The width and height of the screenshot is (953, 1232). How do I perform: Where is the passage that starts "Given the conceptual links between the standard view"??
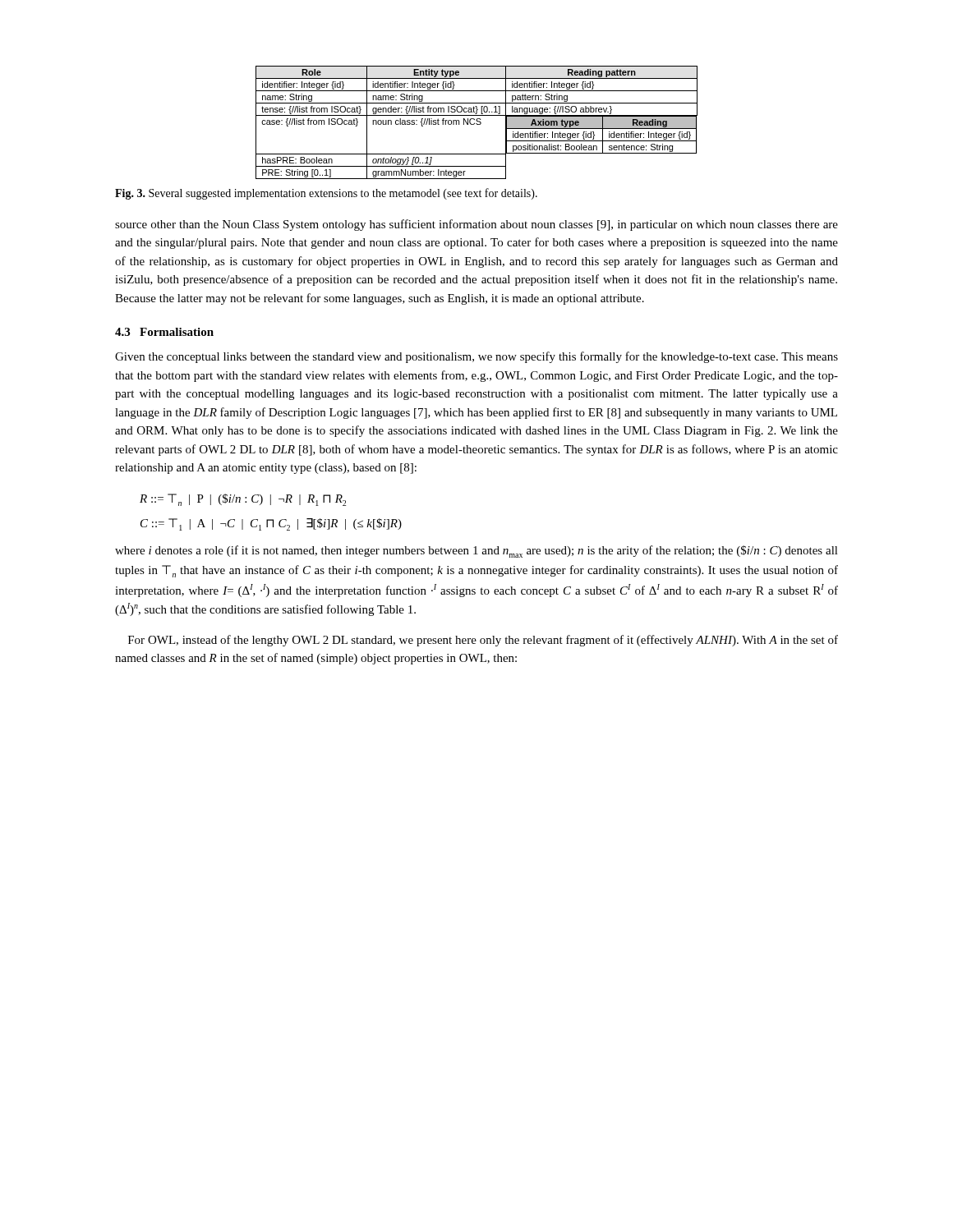476,412
